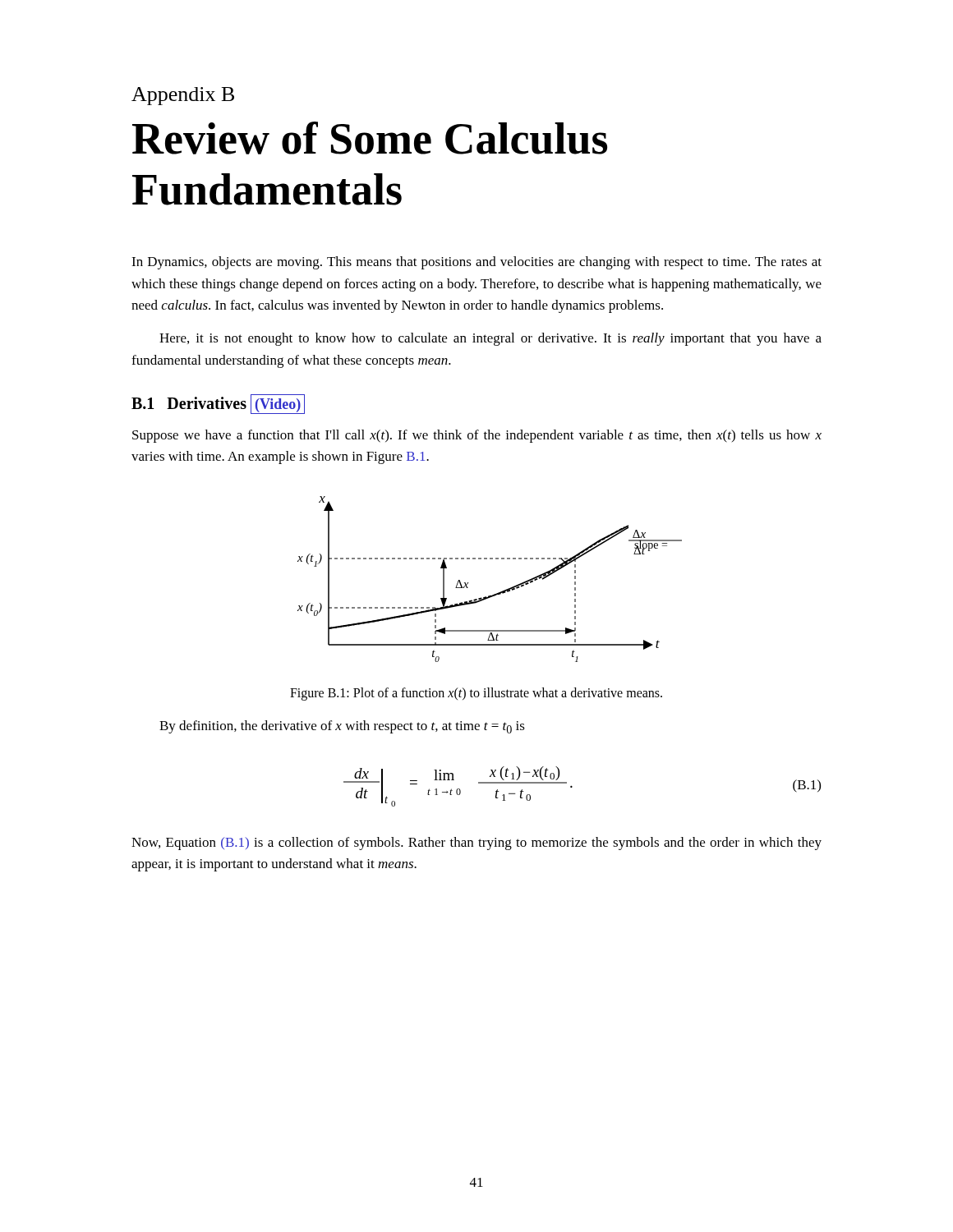
Task: Click on the element starting "B.1 Derivatives (Video)"
Action: [x=218, y=404]
